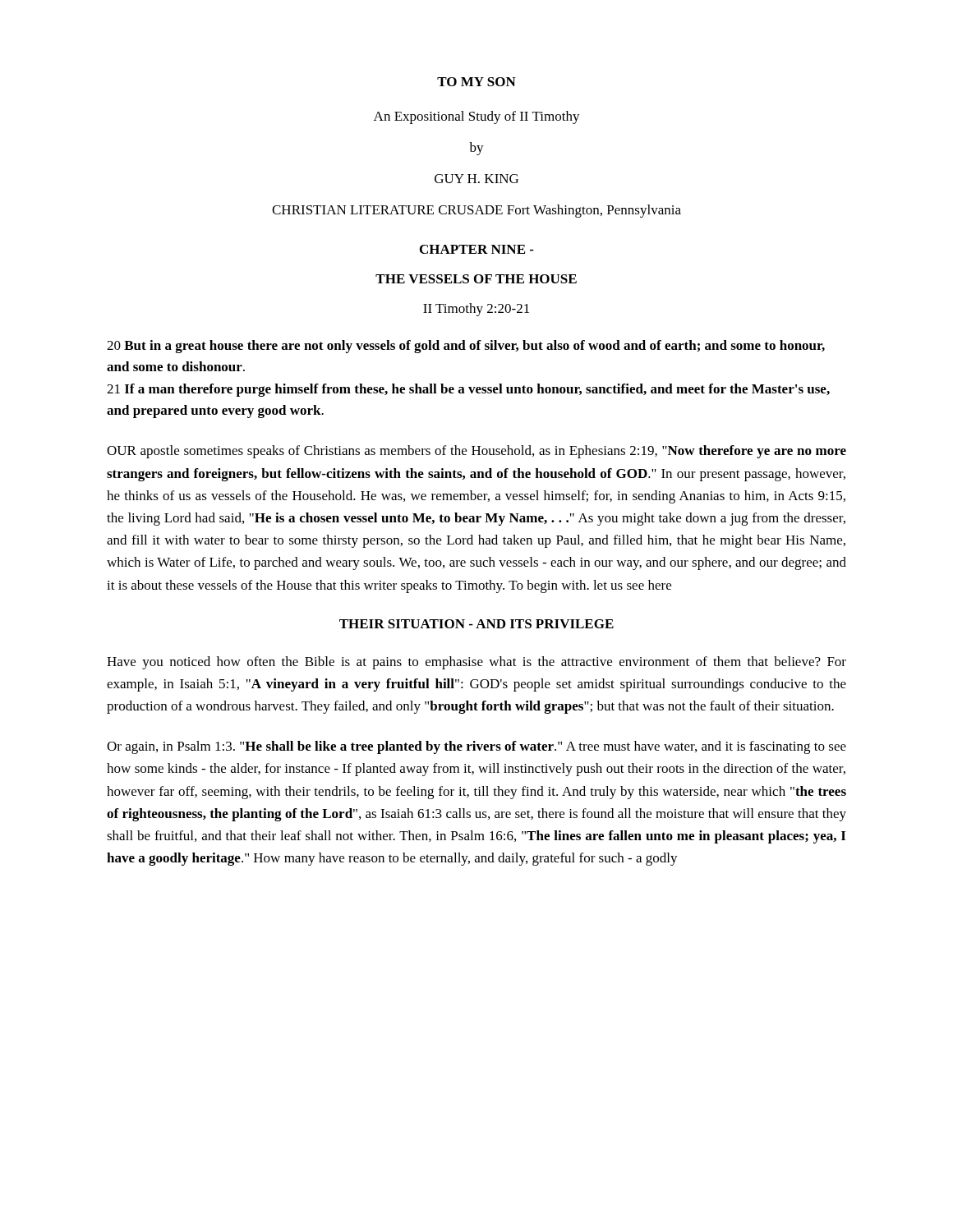Locate the text block that reads "Or again, in Psalm"
Image resolution: width=953 pixels, height=1232 pixels.
476,802
